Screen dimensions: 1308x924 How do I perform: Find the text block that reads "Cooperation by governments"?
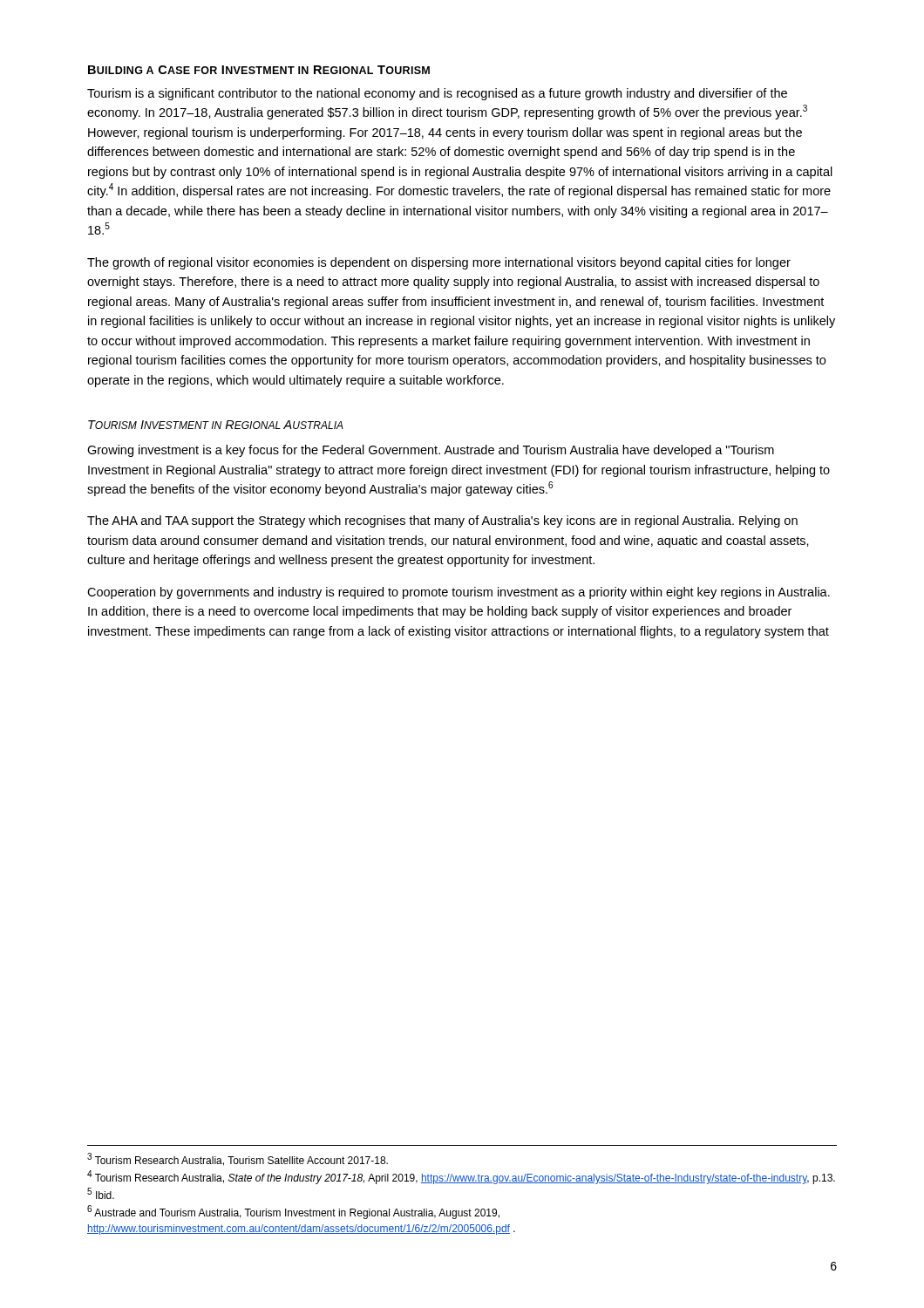[459, 612]
